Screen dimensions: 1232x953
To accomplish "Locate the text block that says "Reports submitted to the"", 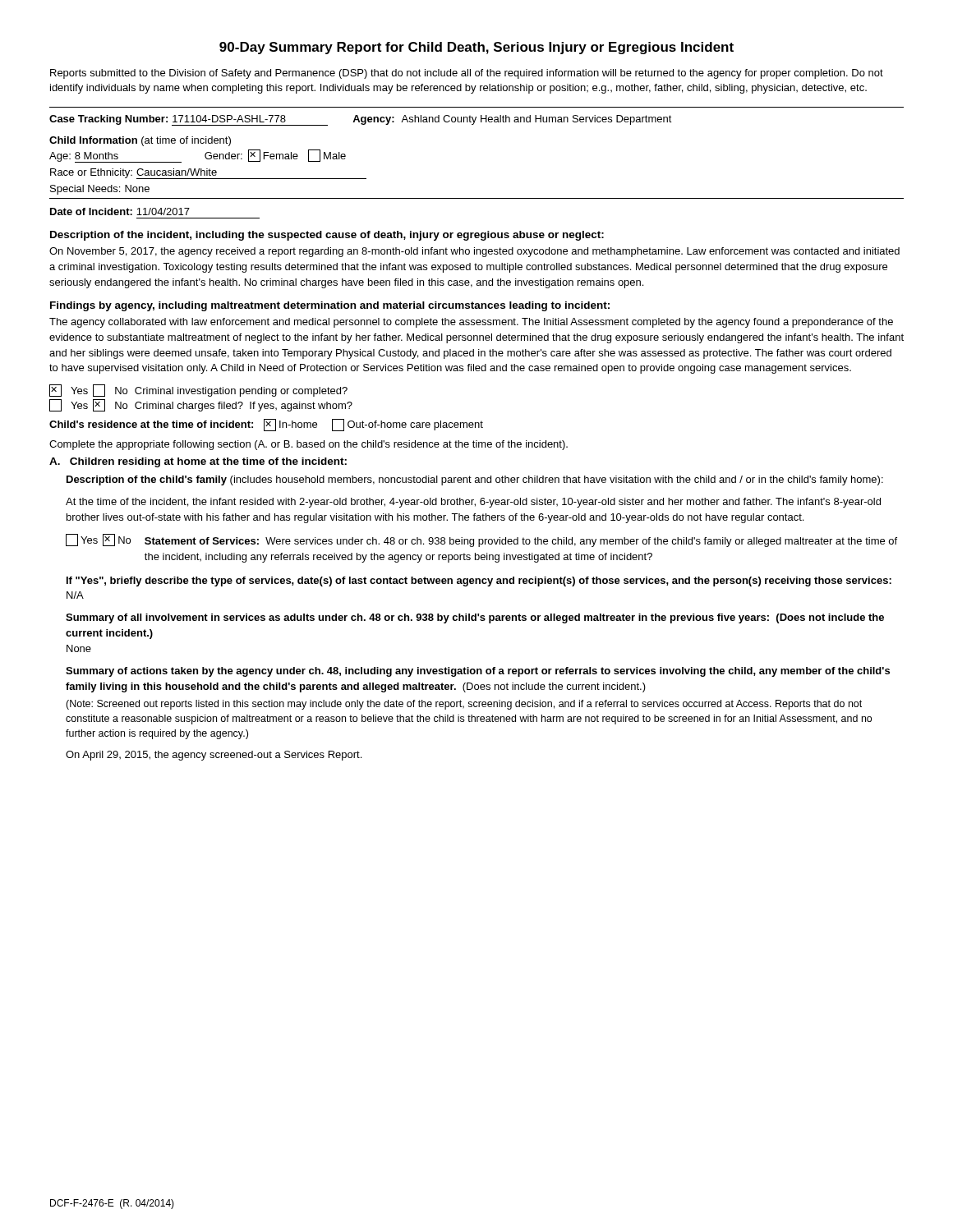I will point(466,80).
